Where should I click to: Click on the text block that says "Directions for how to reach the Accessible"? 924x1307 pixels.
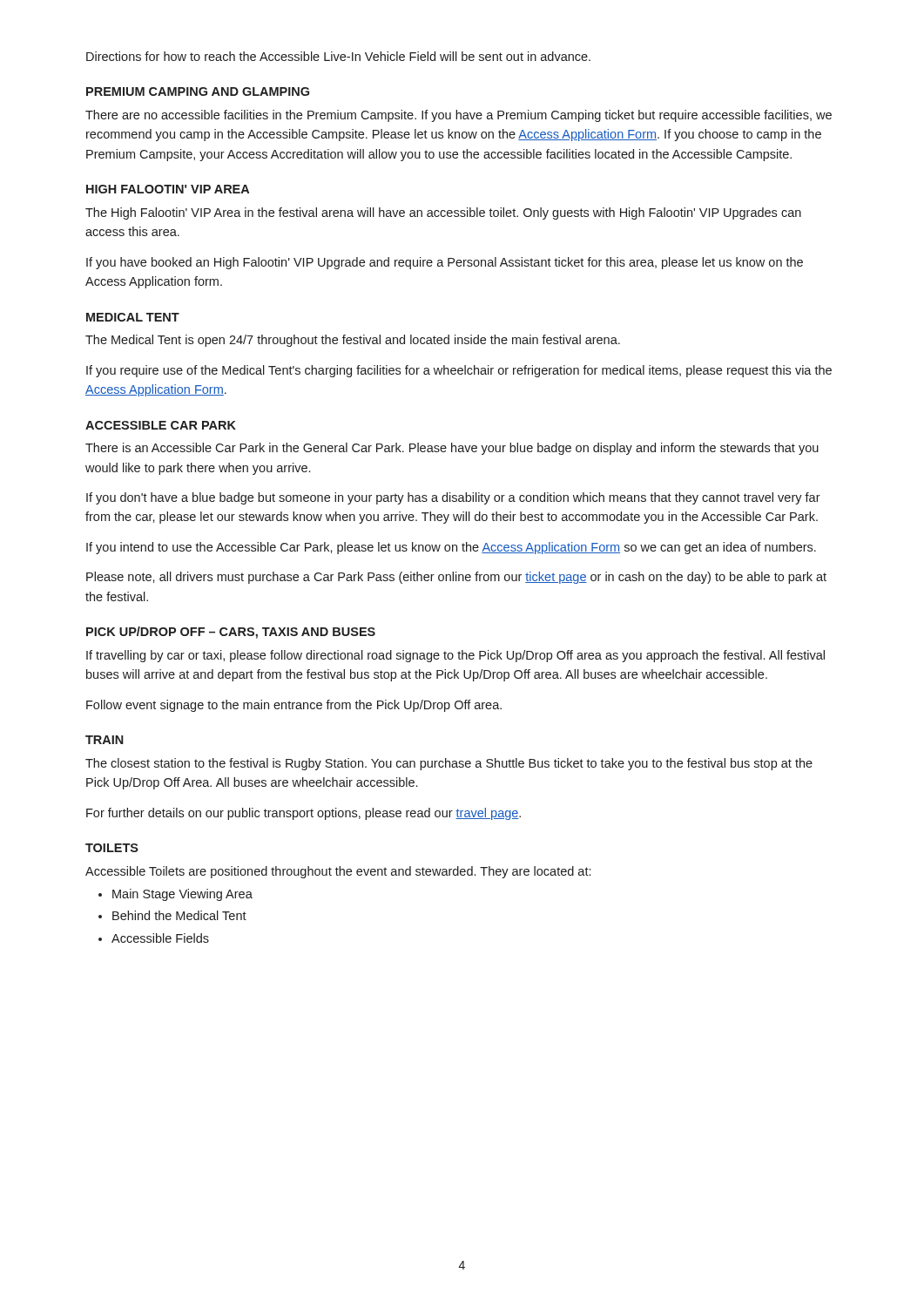point(338,57)
